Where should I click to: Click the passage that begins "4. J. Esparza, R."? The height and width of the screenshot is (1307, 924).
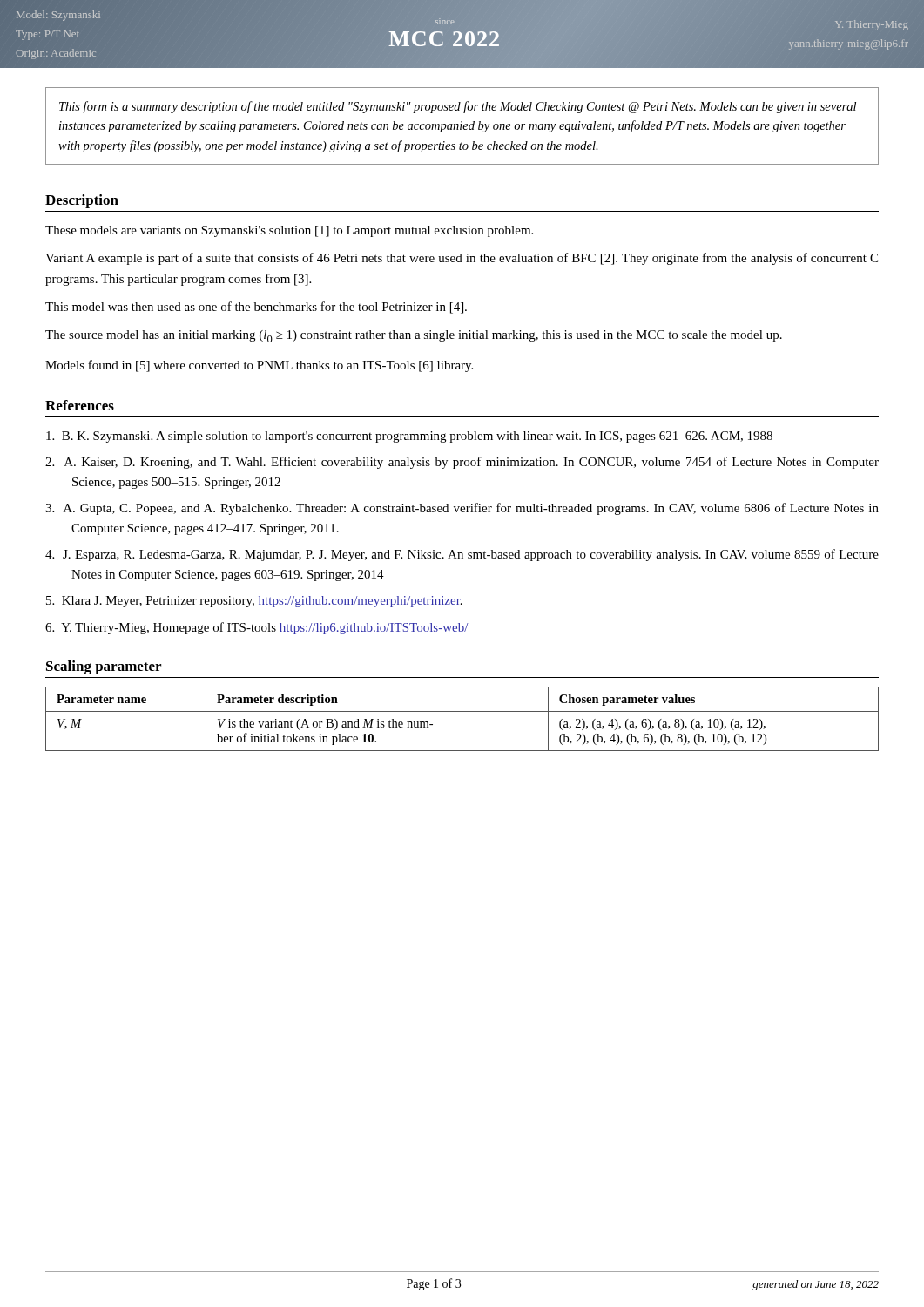click(x=462, y=564)
